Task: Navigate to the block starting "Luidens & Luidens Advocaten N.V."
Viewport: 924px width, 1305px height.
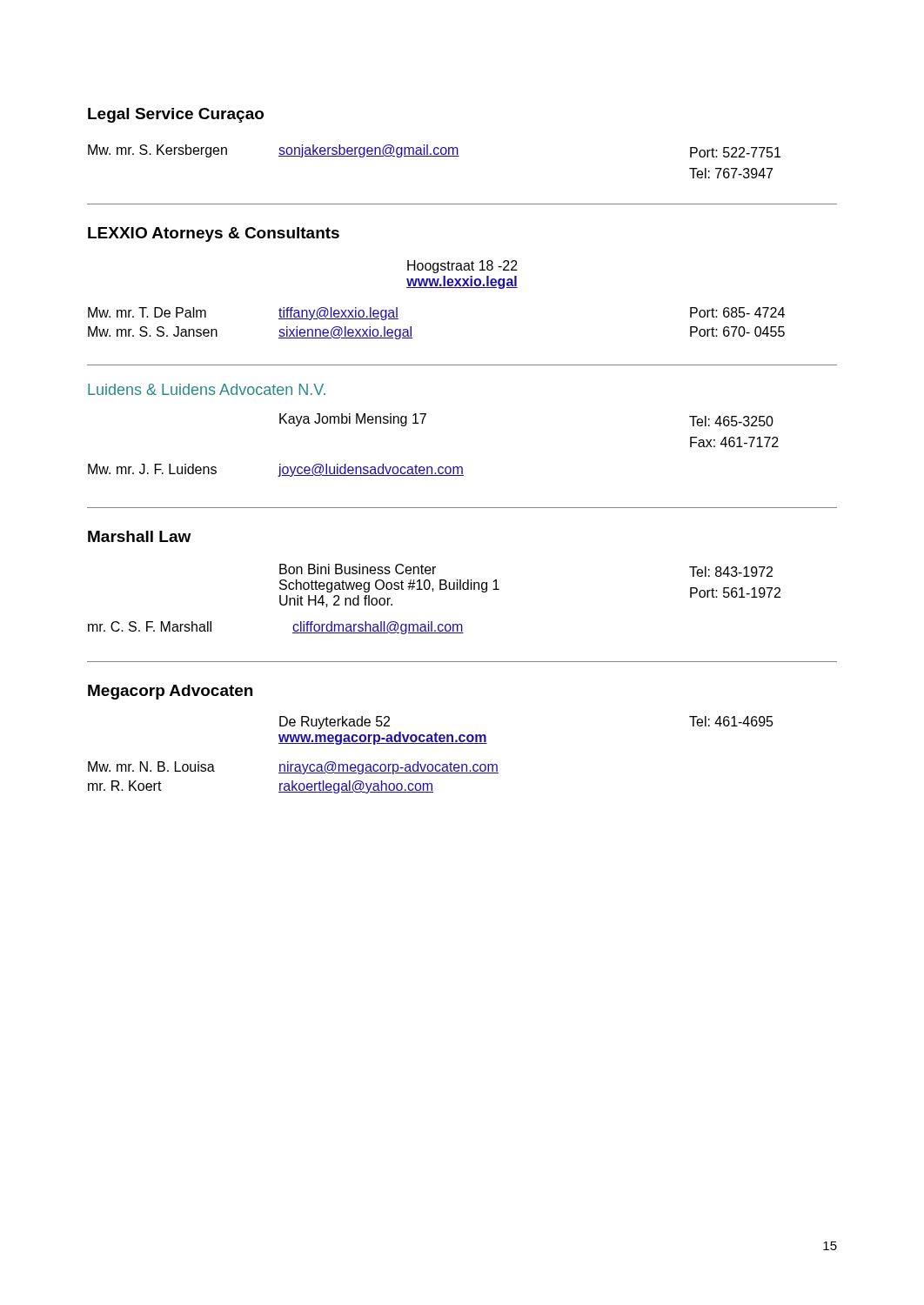Action: (x=207, y=390)
